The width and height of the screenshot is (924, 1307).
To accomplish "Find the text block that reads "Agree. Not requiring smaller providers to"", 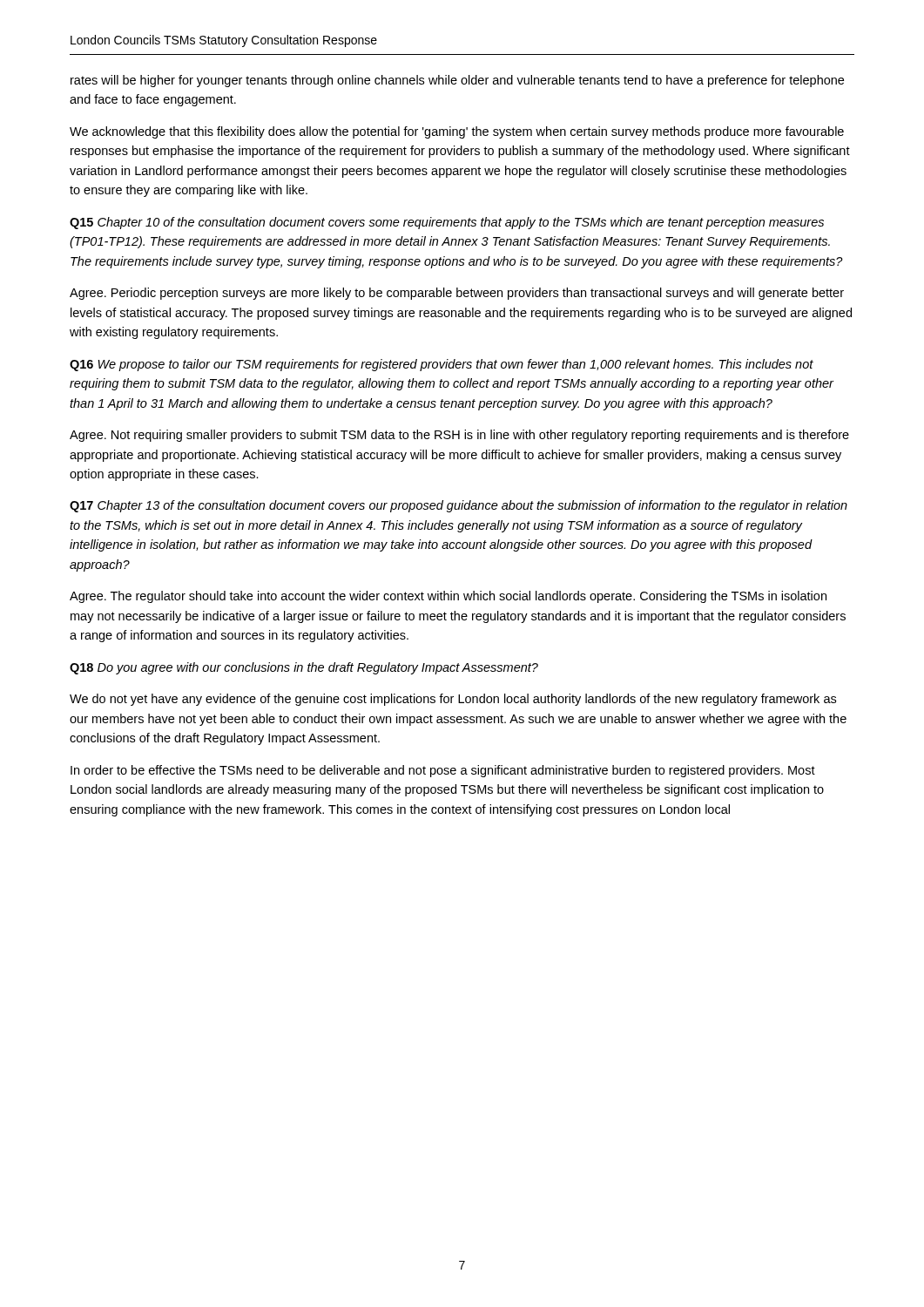I will pos(459,454).
